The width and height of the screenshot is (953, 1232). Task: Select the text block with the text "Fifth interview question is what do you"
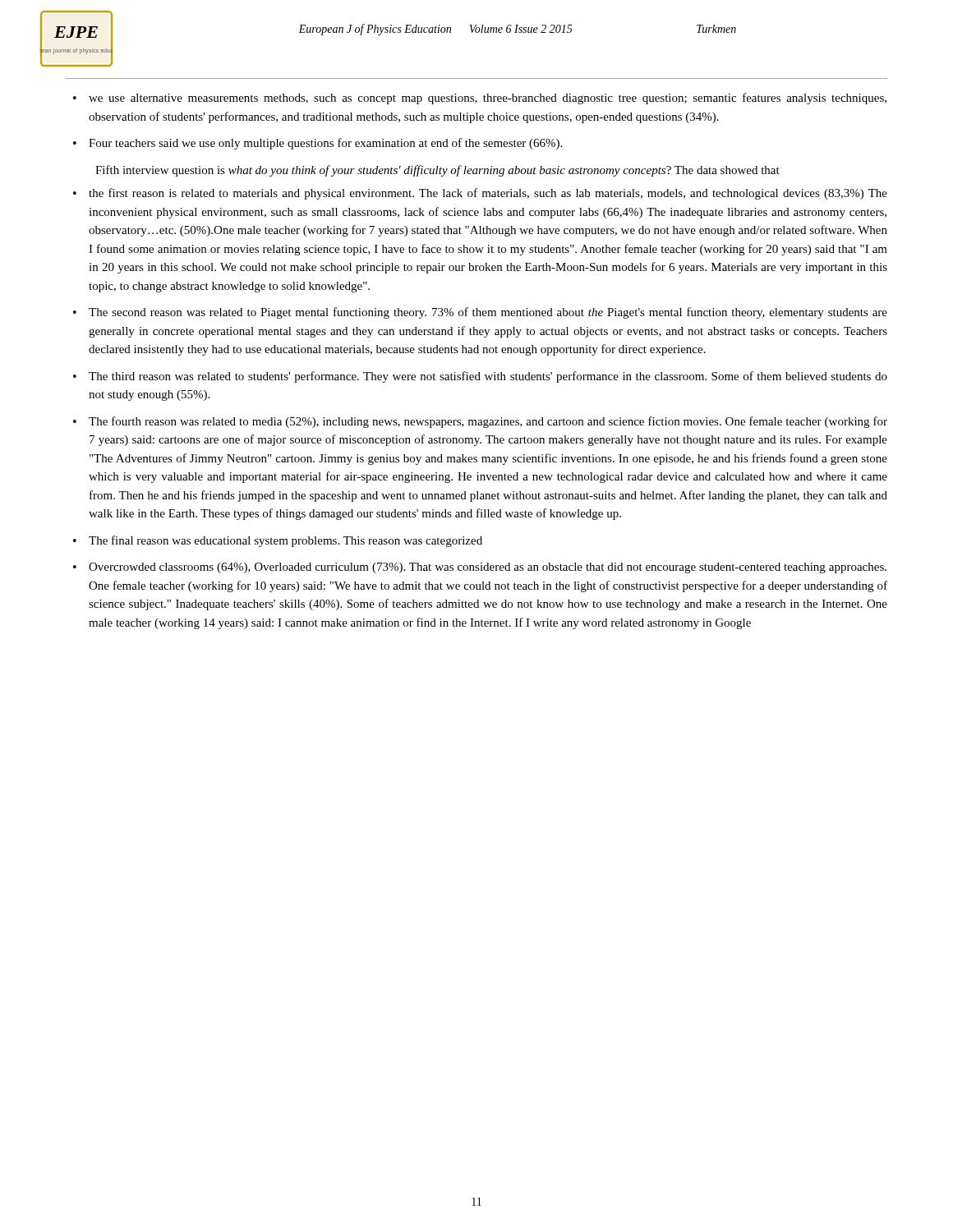coord(437,170)
